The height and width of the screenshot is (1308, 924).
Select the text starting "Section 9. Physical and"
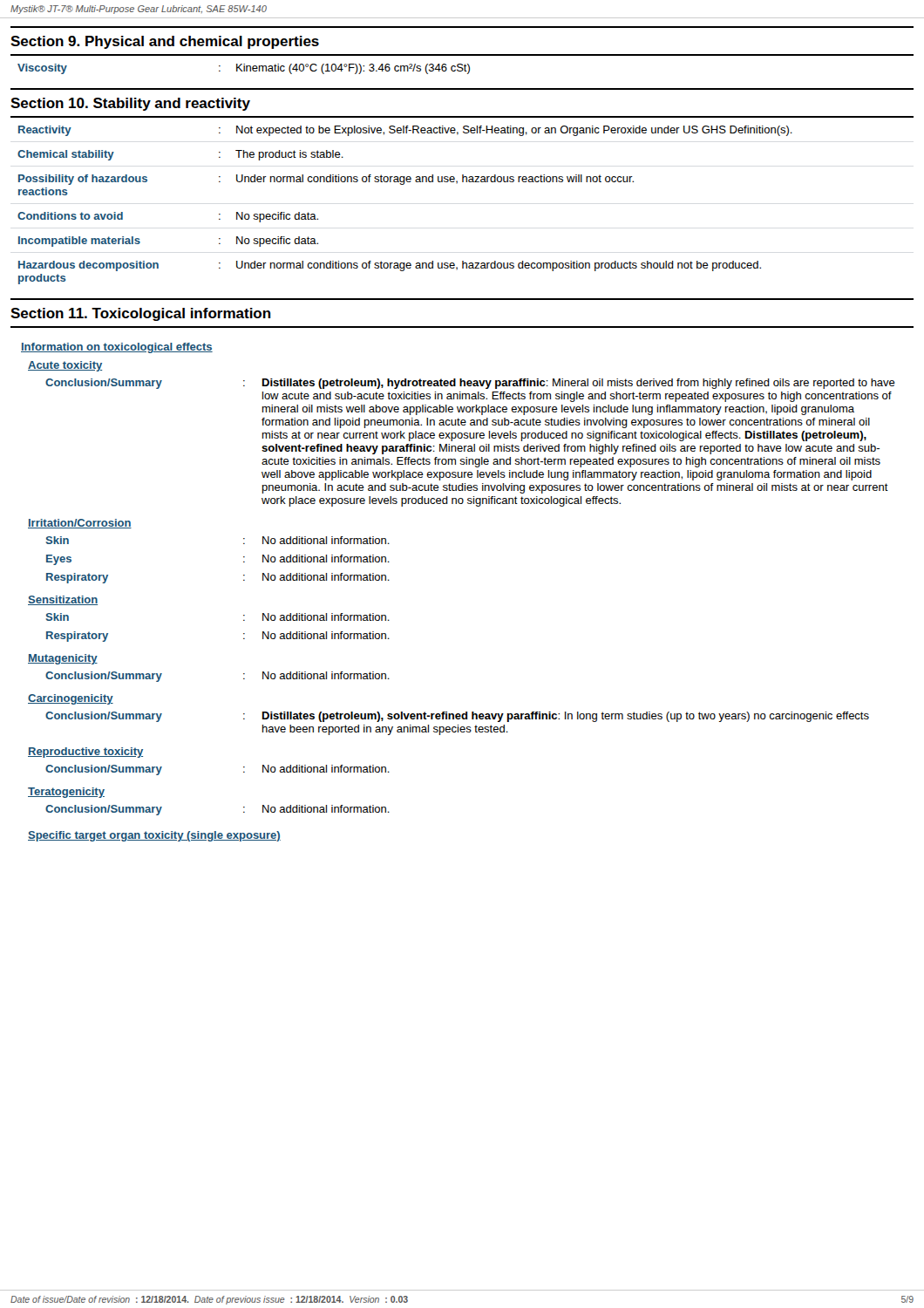click(x=165, y=42)
